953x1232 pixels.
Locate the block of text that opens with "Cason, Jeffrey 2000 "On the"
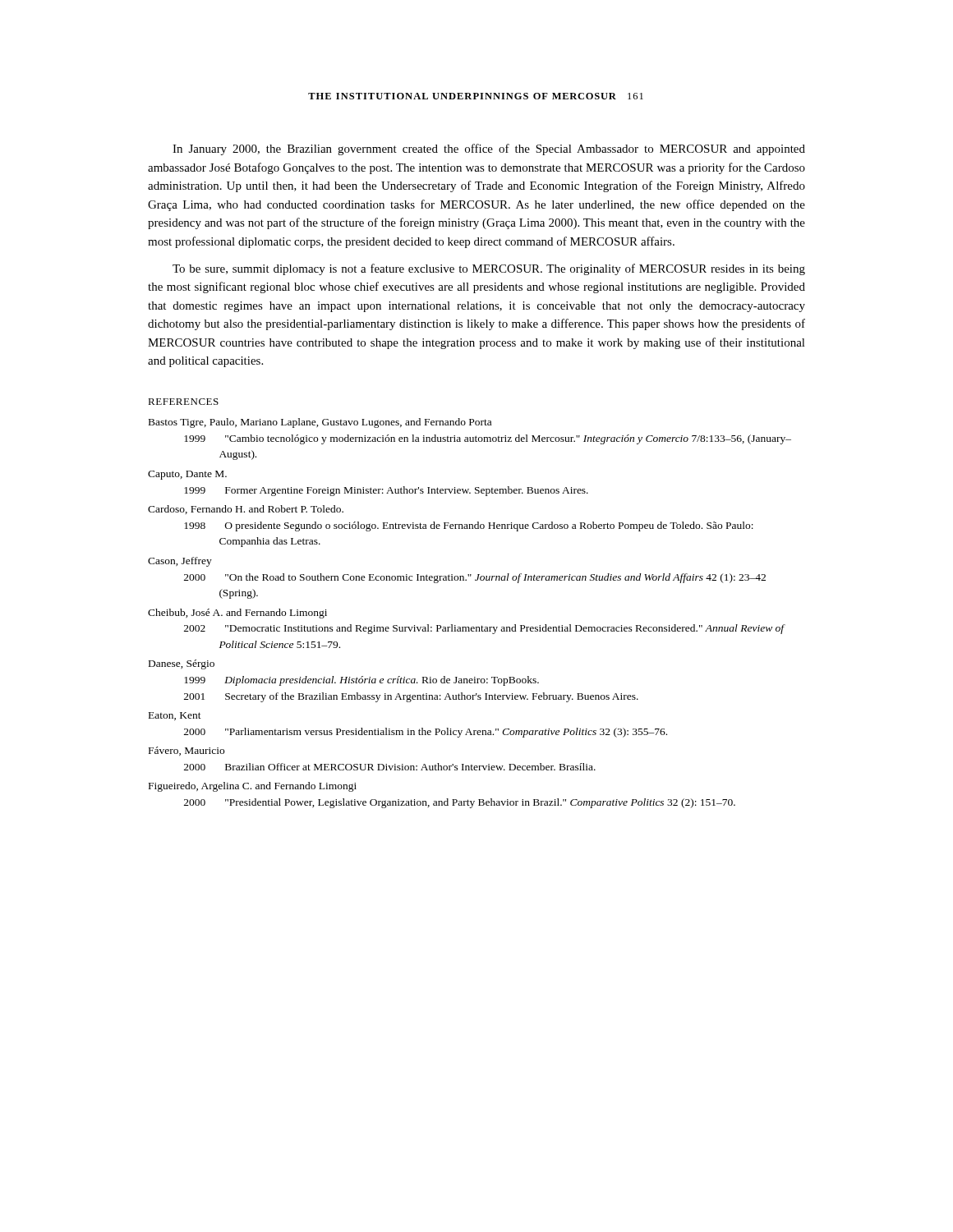476,577
